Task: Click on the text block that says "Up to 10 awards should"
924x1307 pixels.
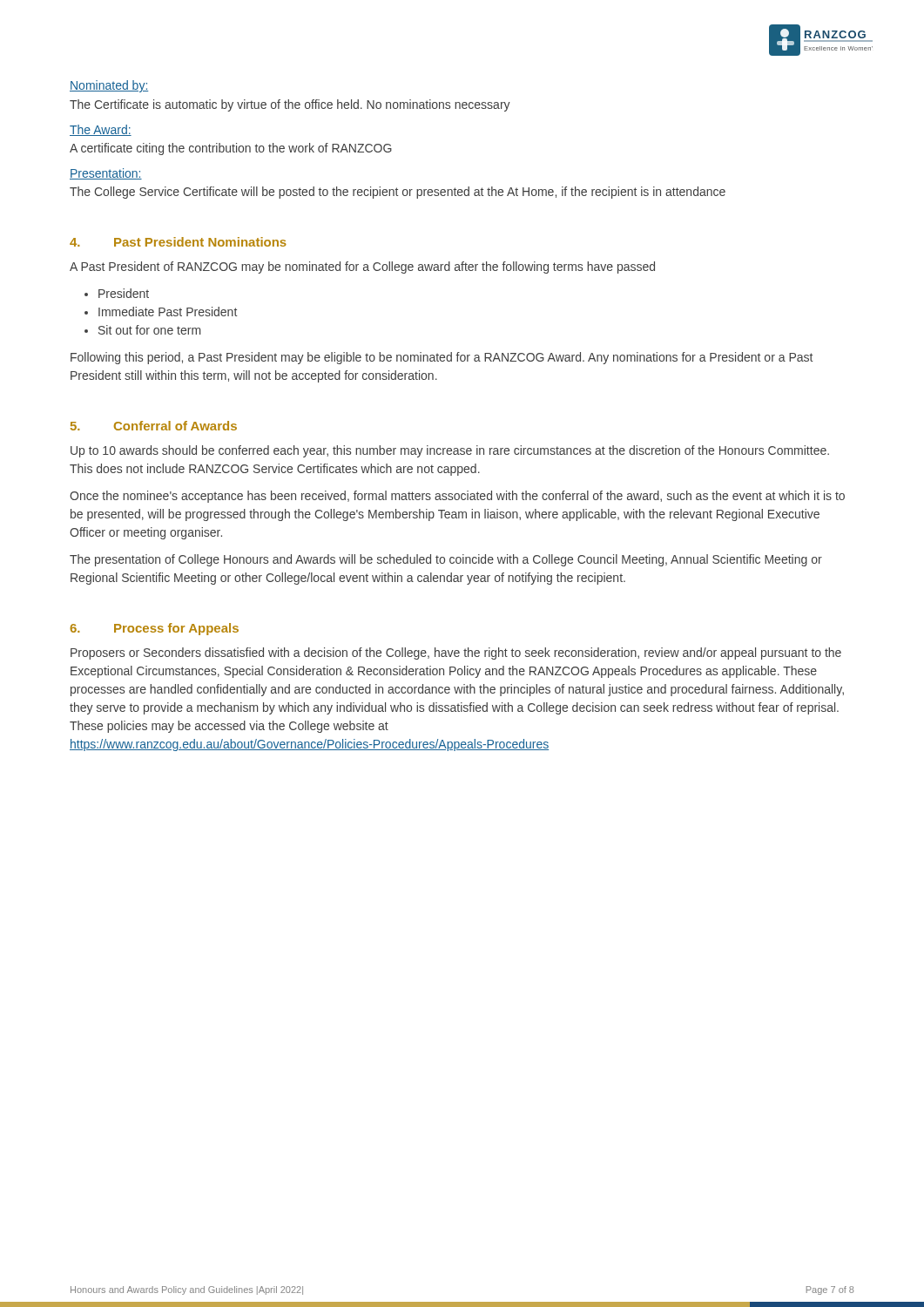Action: [462, 460]
